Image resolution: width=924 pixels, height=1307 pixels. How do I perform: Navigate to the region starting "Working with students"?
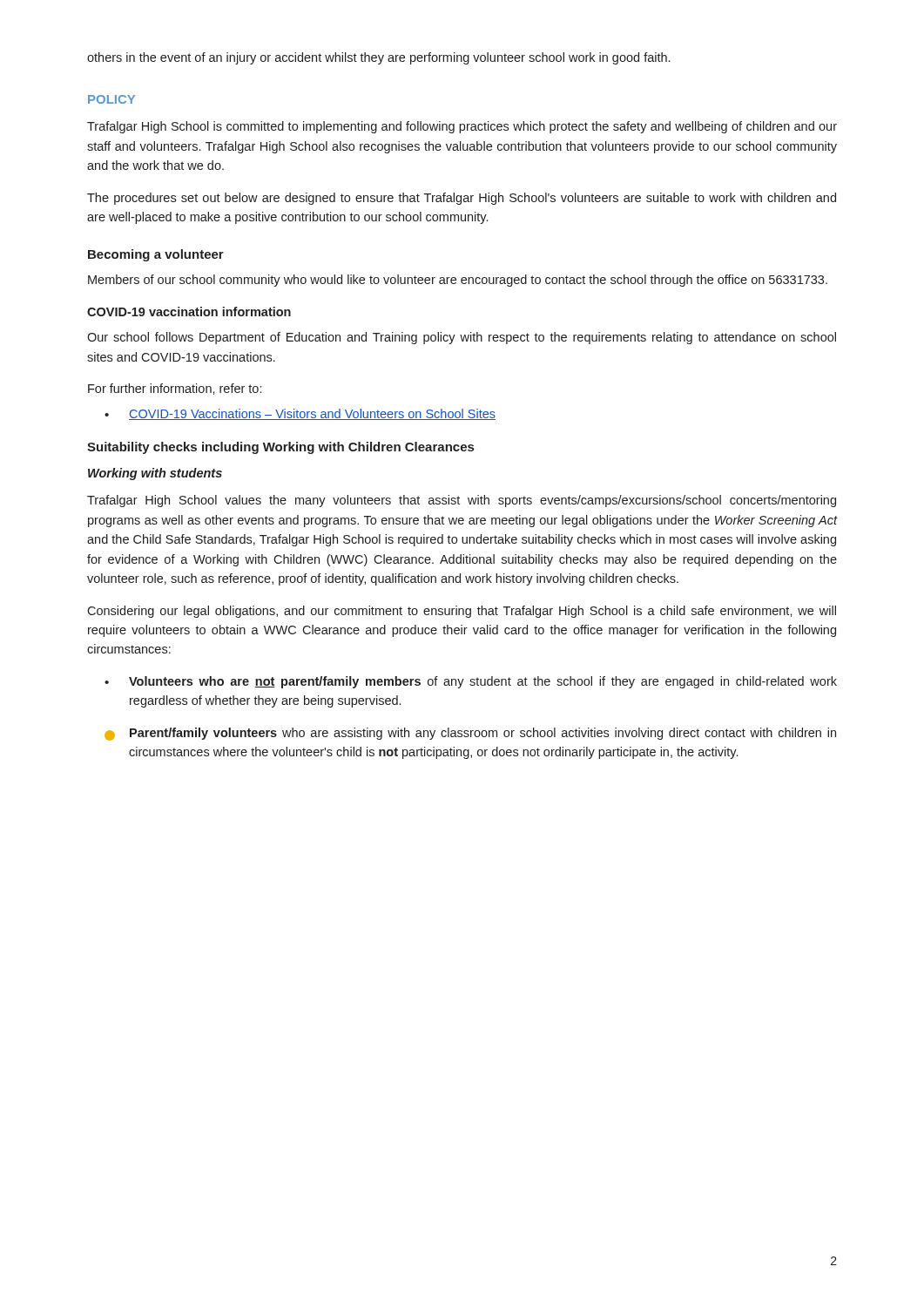click(155, 473)
